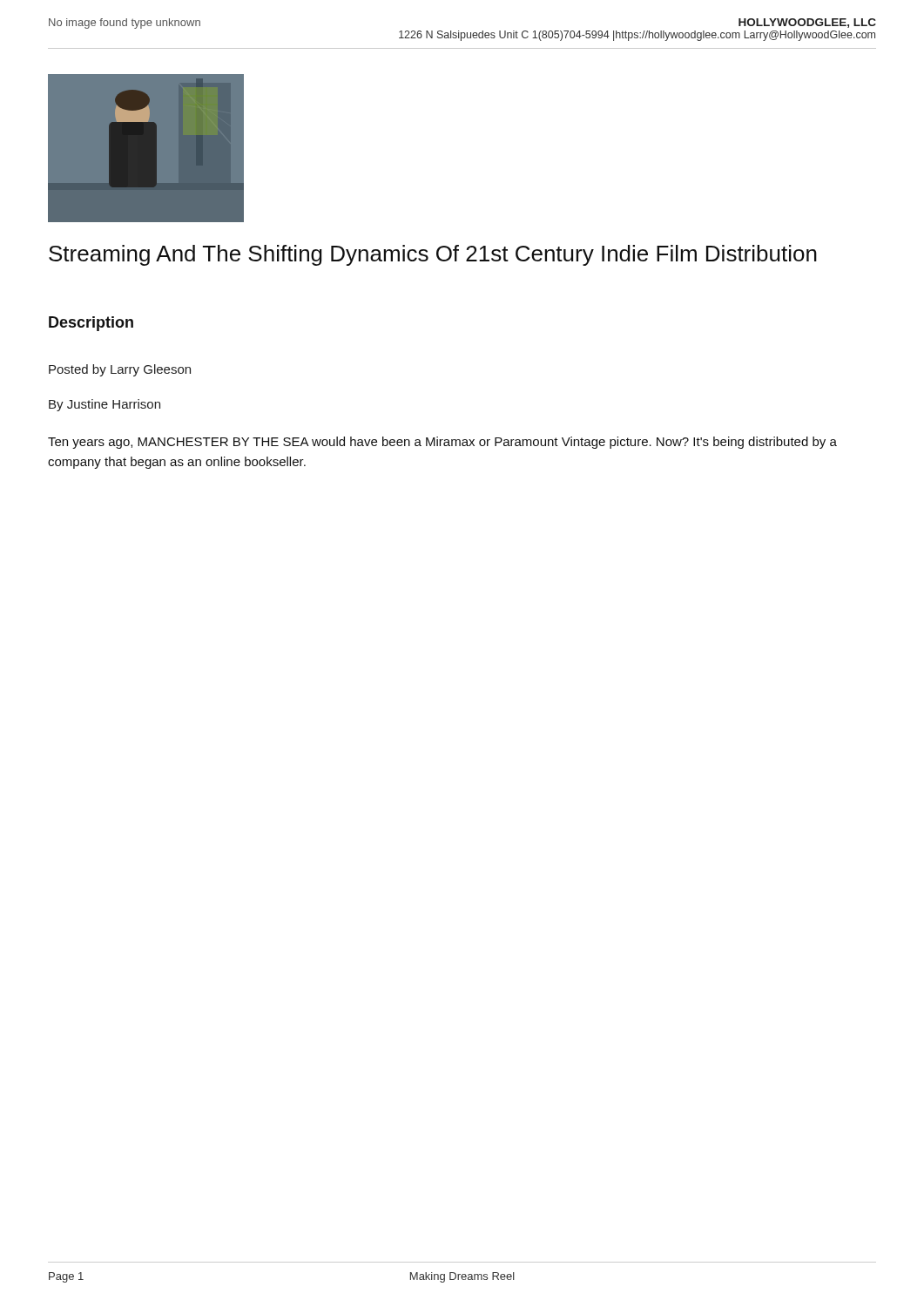Click on the title with the text "Streaming And The"
This screenshot has height=1307, width=924.
[433, 254]
